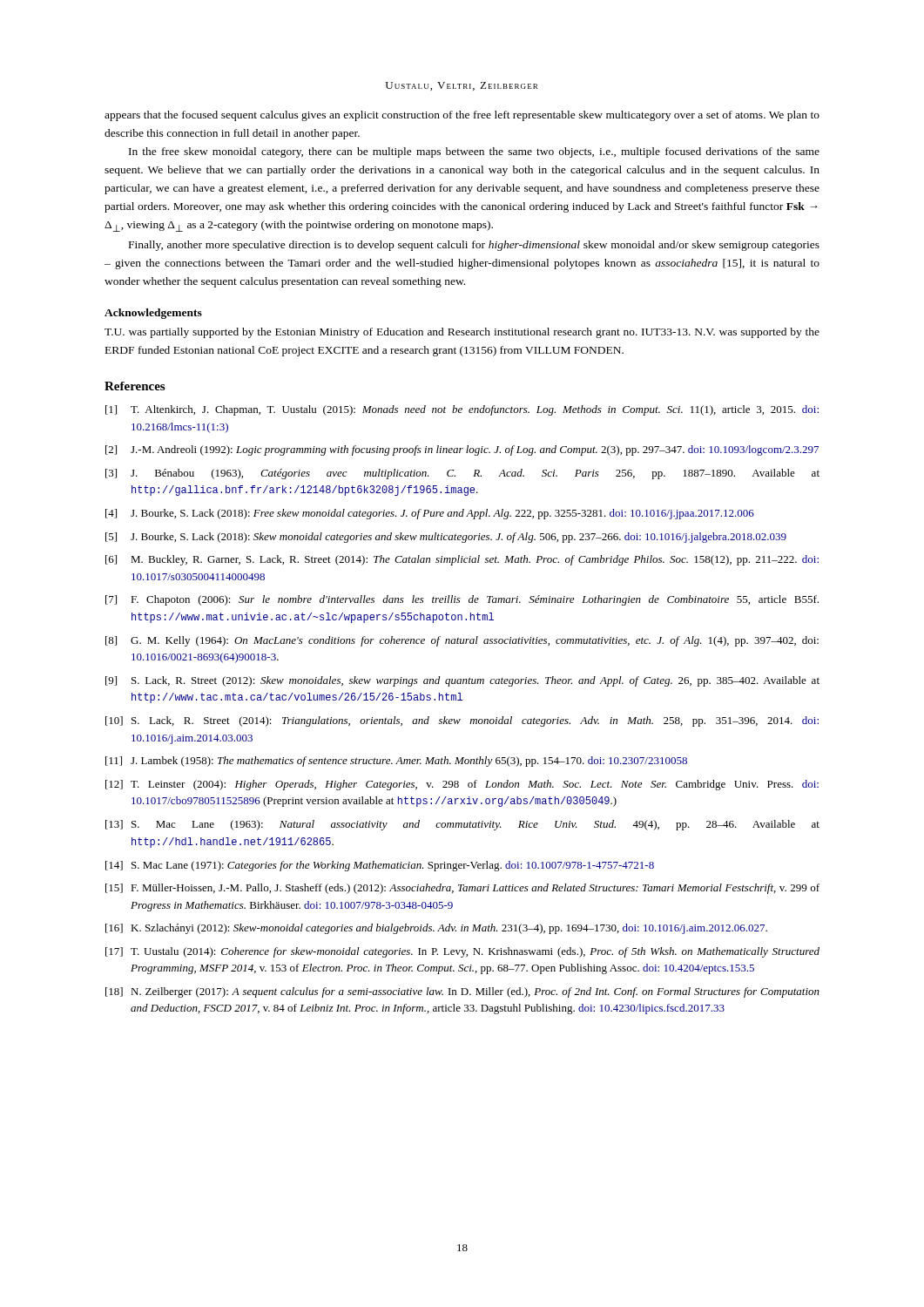Locate the text starting "[14] S. Mac Lane (1971): Categories for the"
The width and height of the screenshot is (924, 1307).
[x=462, y=865]
